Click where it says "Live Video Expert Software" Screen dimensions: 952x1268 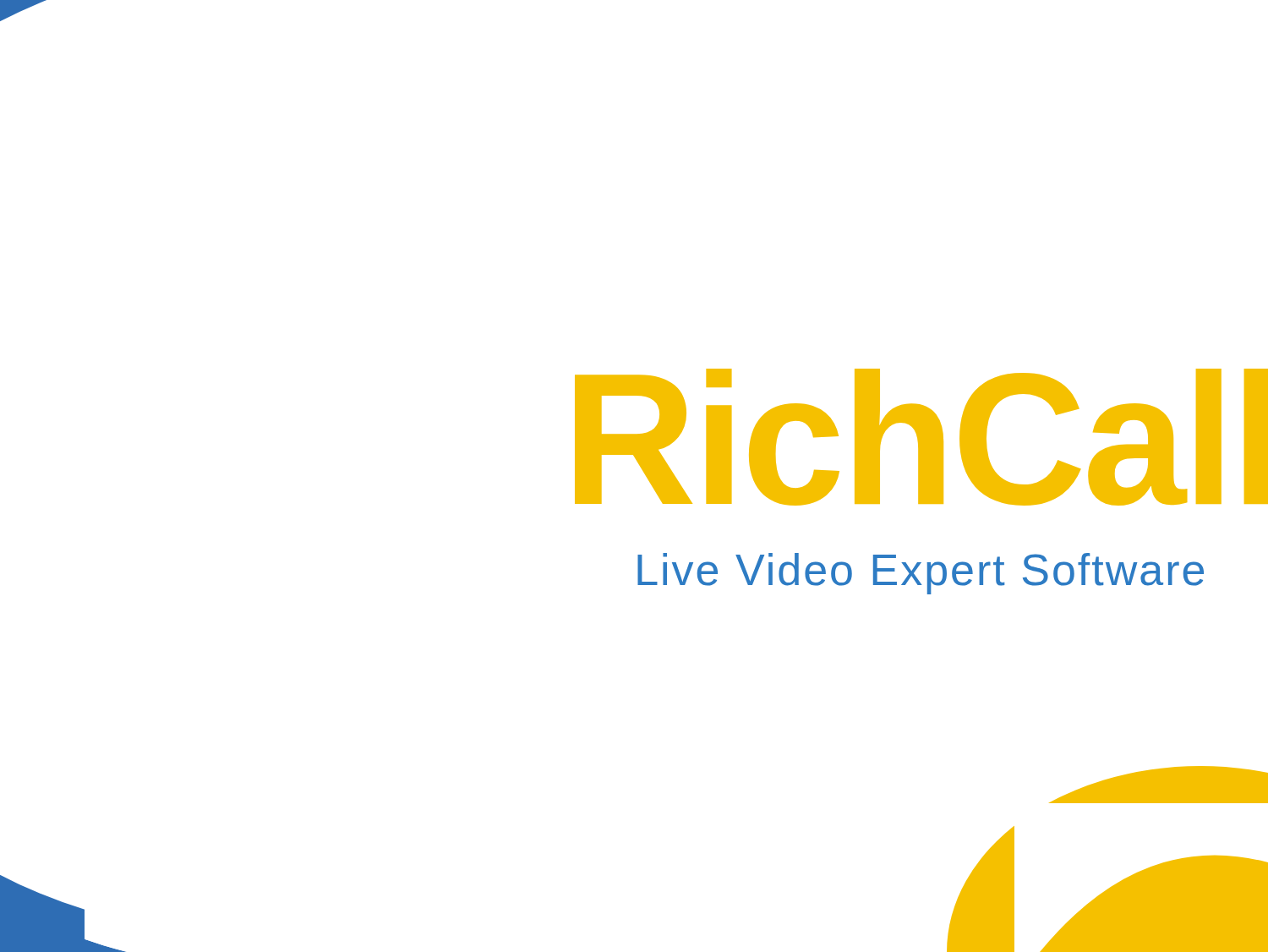pyautogui.click(x=921, y=570)
